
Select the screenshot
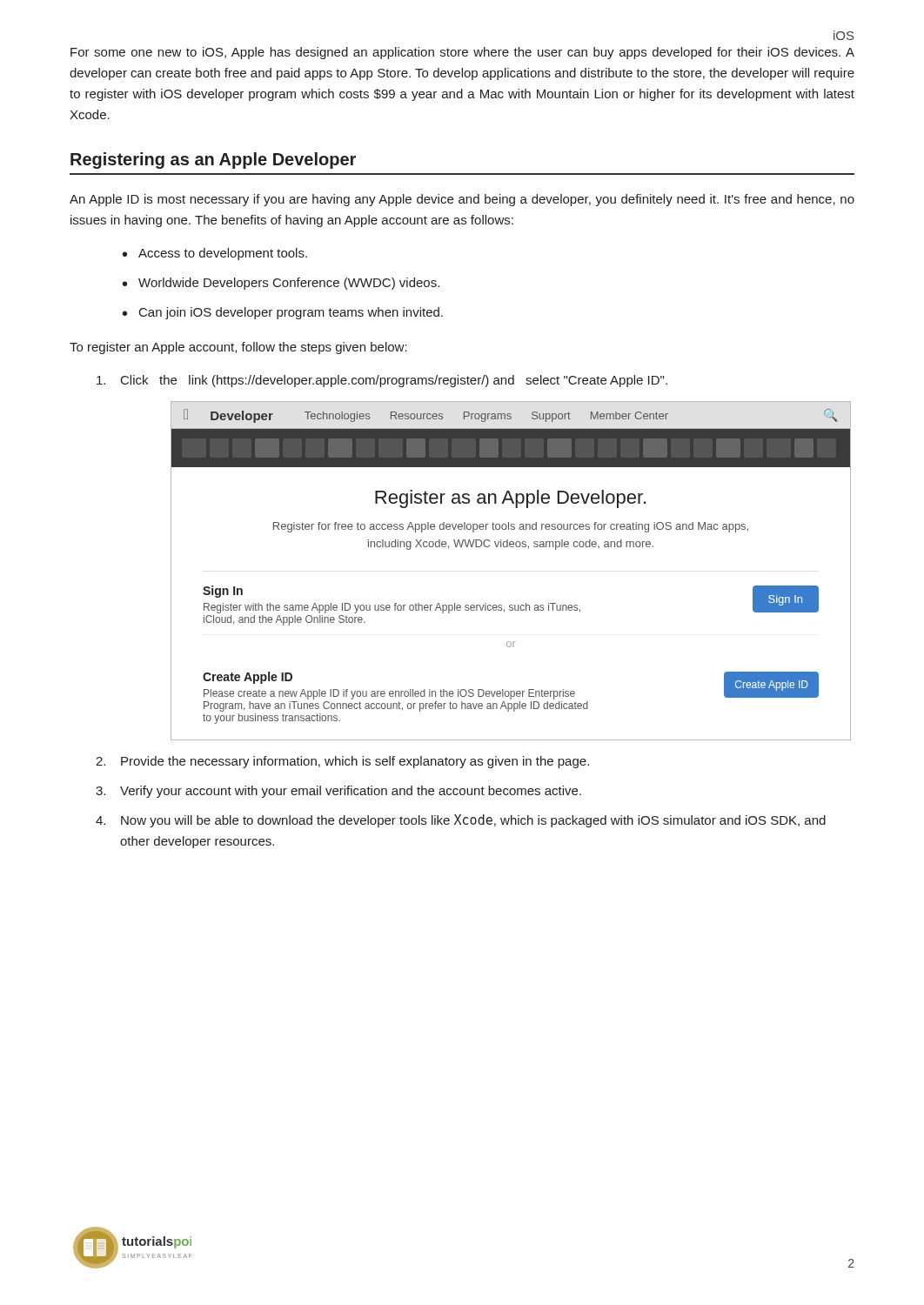pyautogui.click(x=487, y=571)
